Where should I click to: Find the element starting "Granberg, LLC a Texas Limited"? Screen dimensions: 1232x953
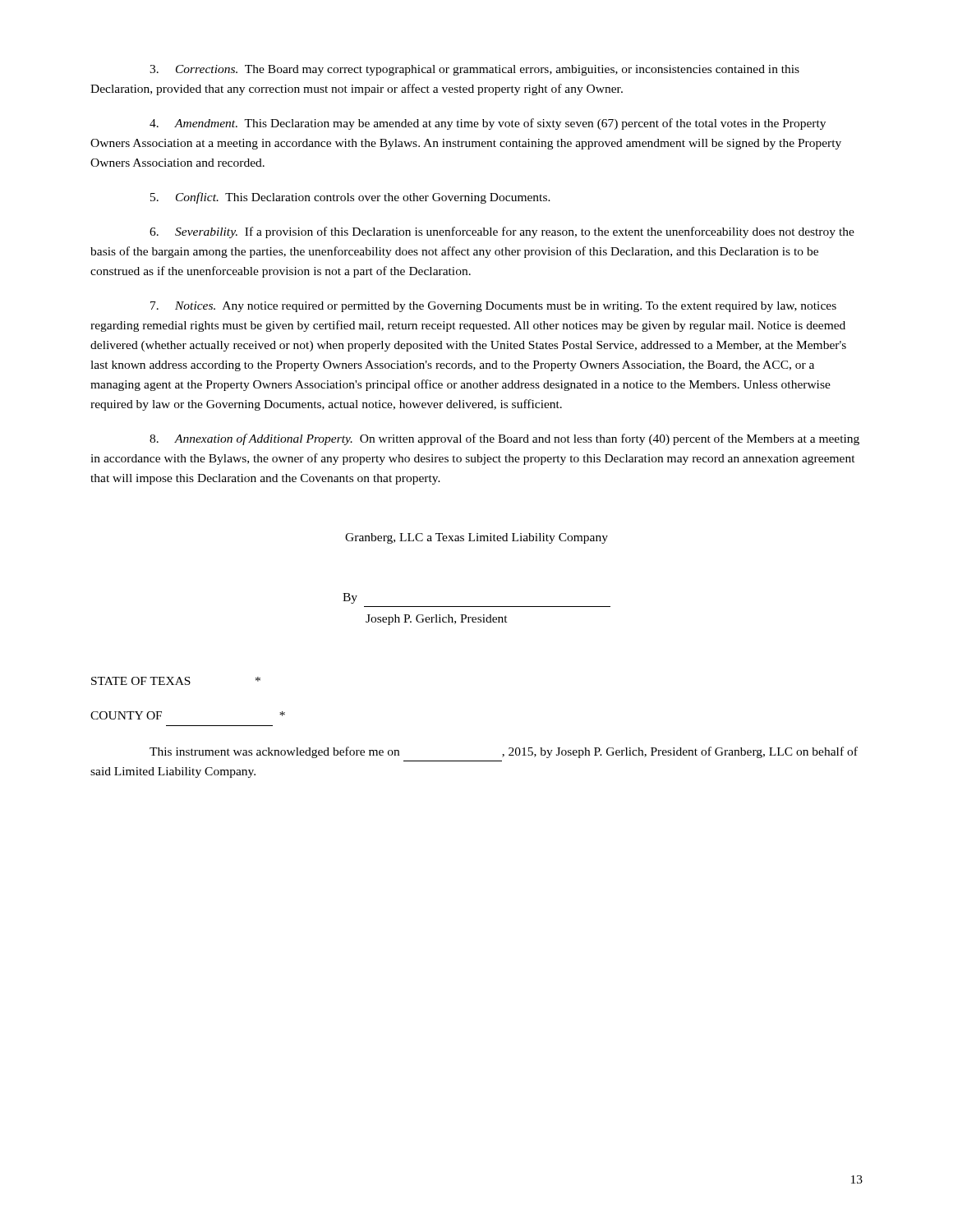click(476, 537)
